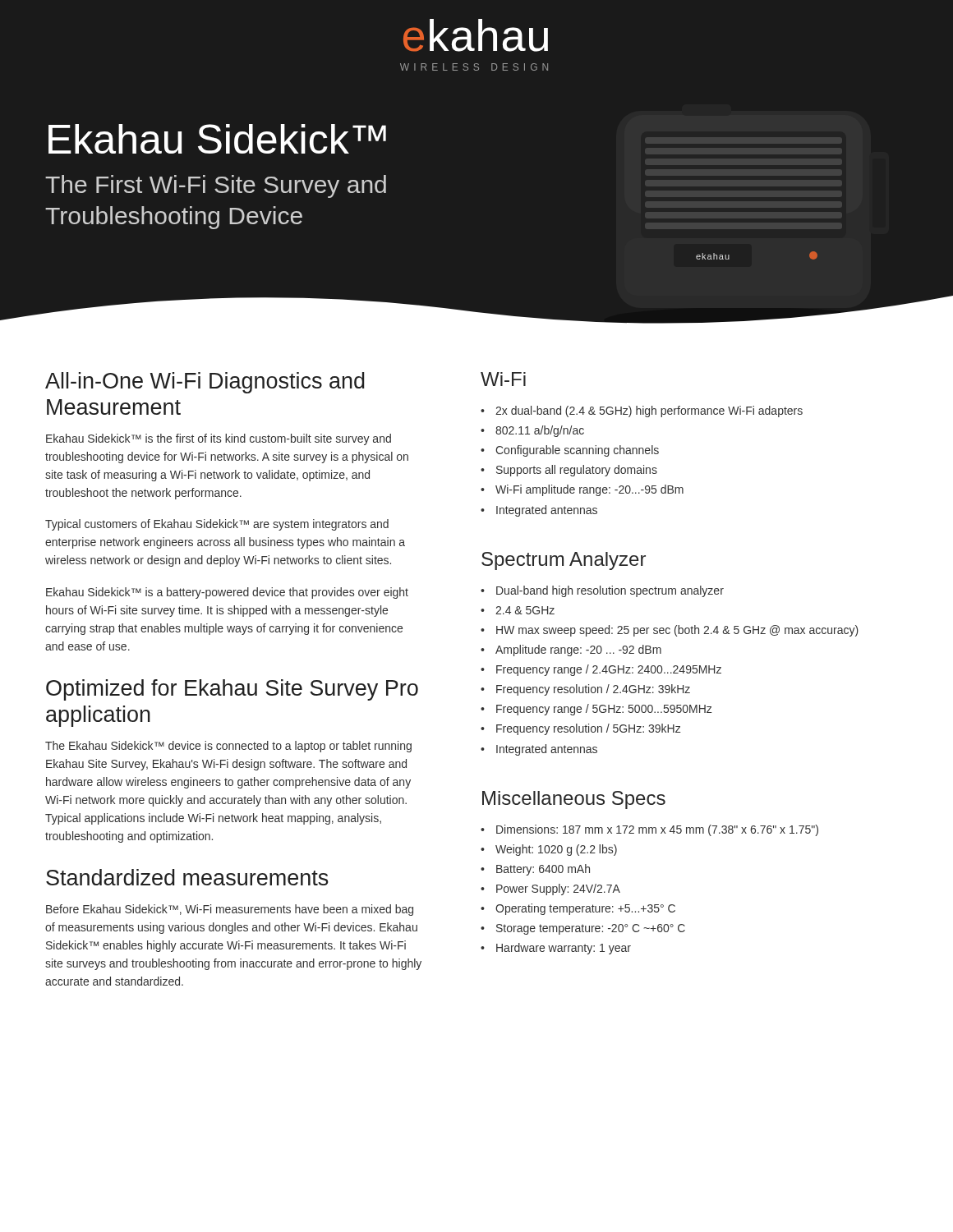
Task: Point to the block starting "•Wi-Fi amplitude range: -20...-95 dBm"
Action: tap(582, 490)
